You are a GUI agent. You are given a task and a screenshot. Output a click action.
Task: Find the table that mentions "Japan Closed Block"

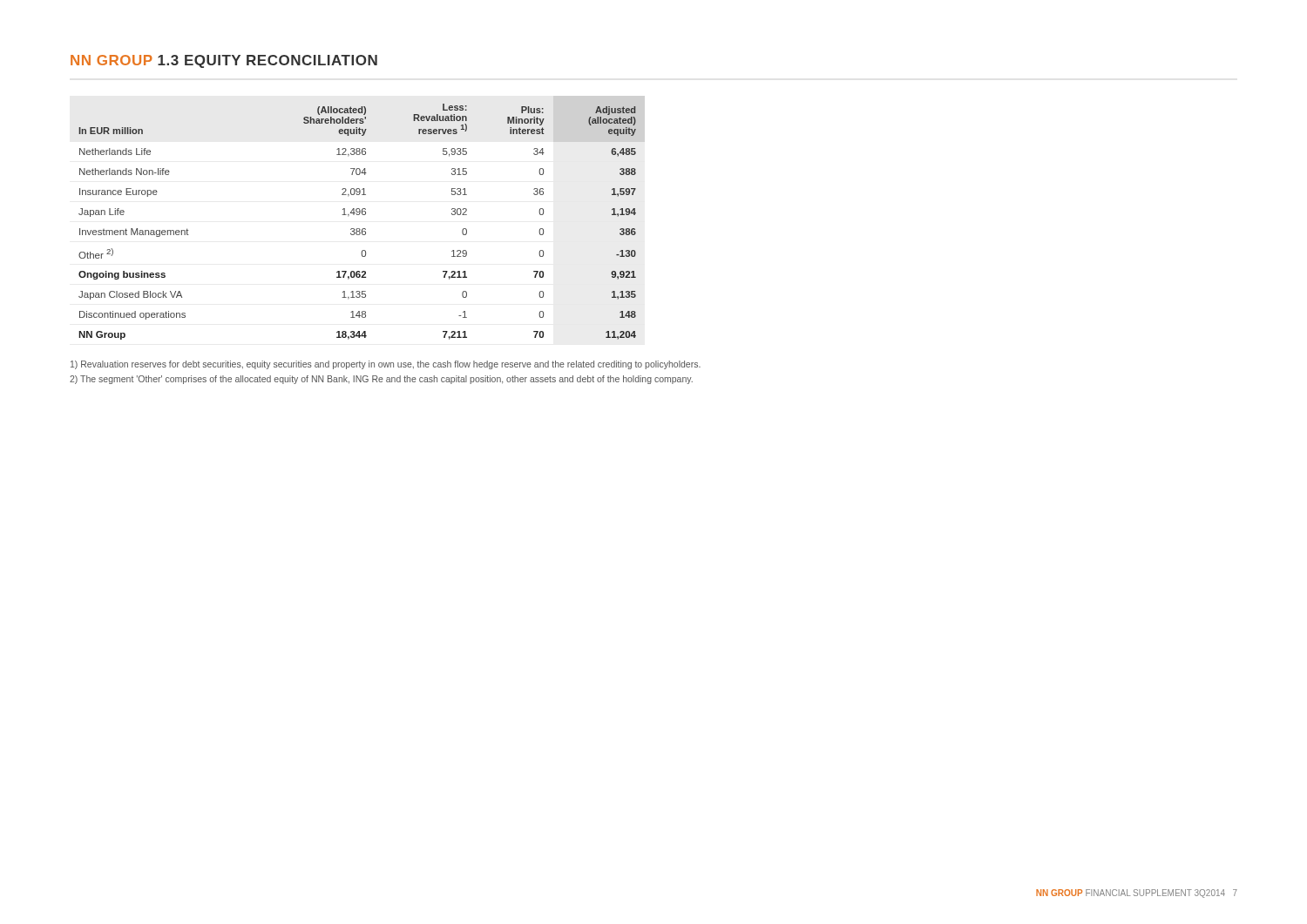pos(654,221)
